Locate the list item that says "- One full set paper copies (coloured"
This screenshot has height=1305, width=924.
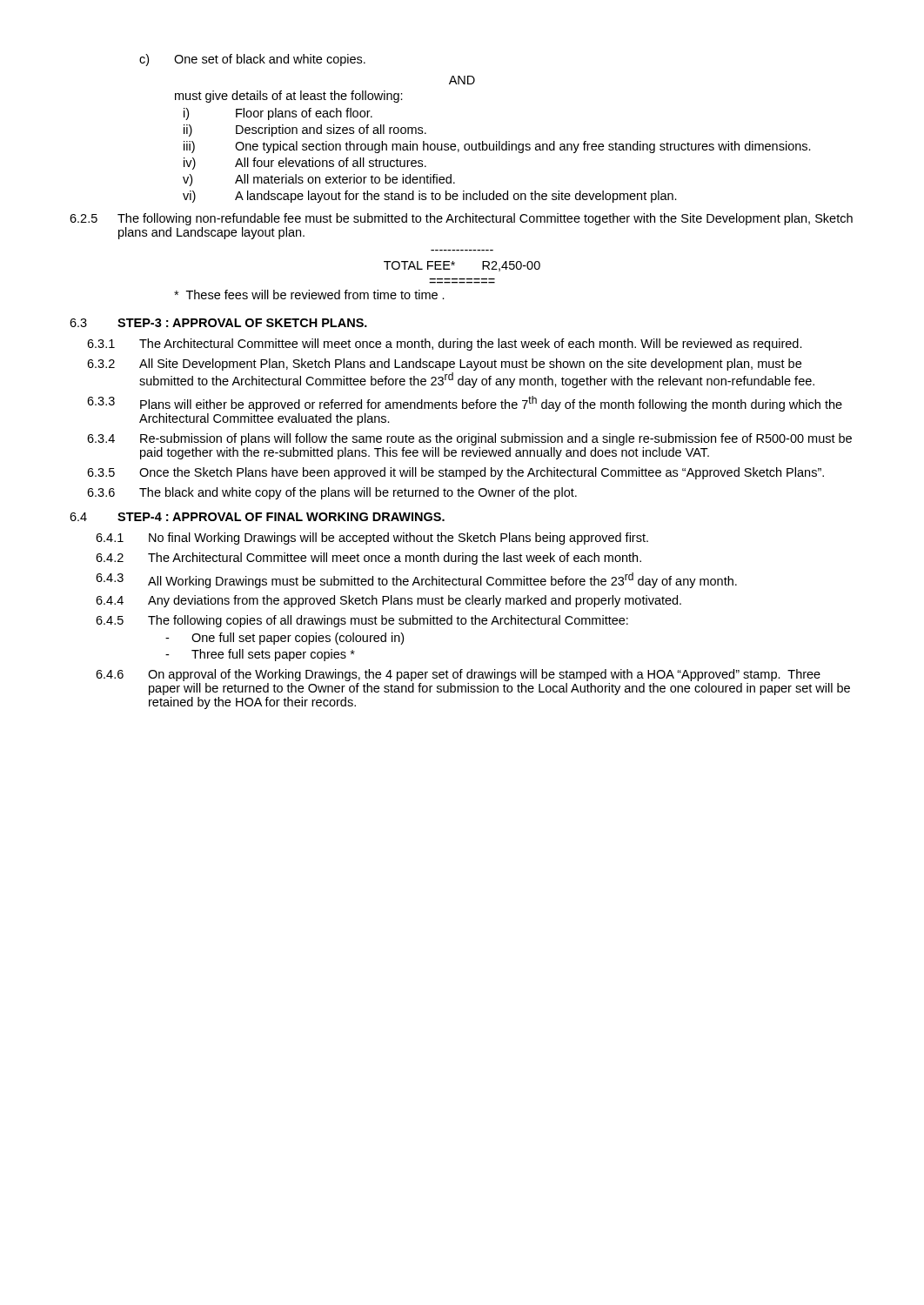pos(285,639)
